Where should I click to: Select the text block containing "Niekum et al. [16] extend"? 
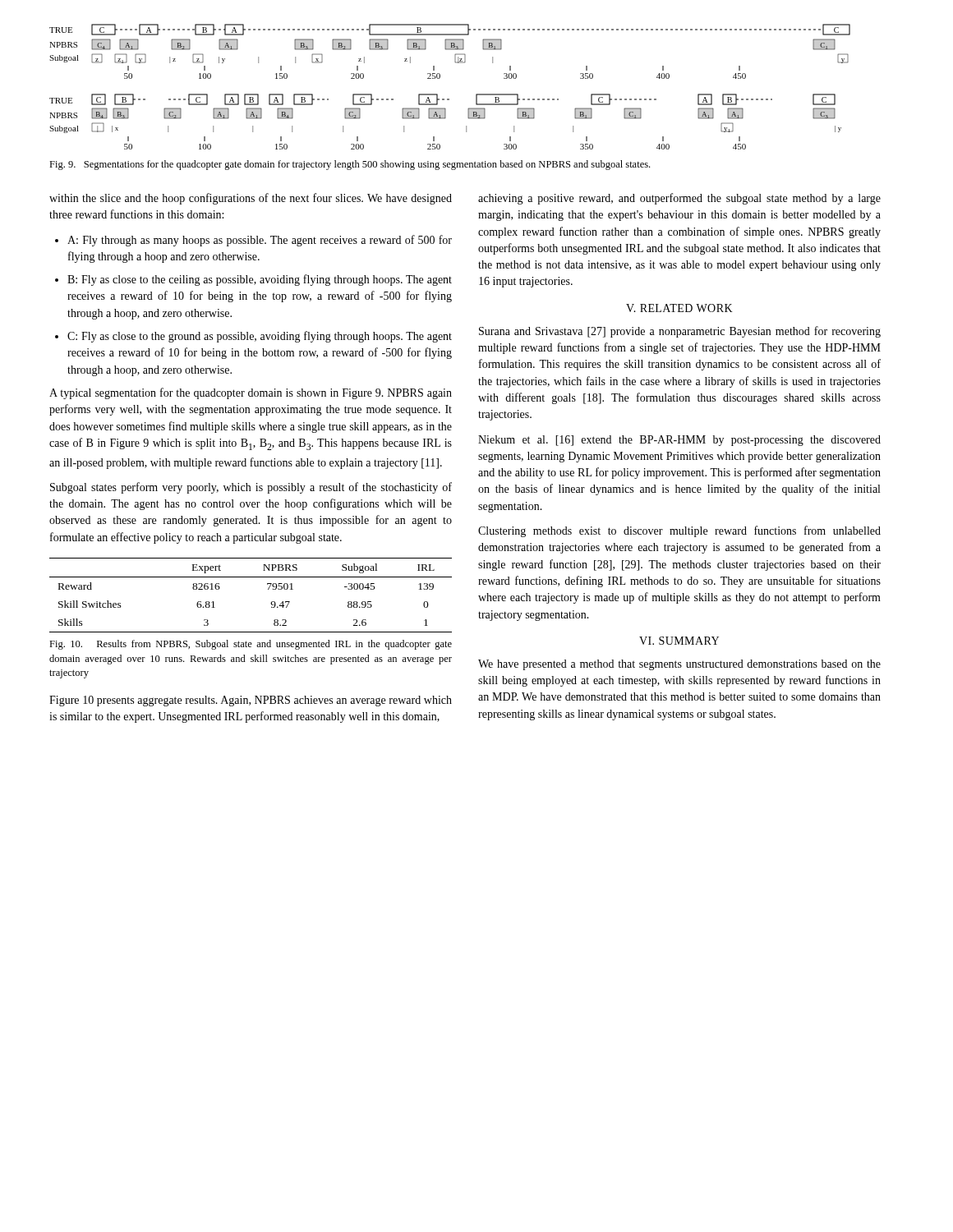[x=679, y=473]
